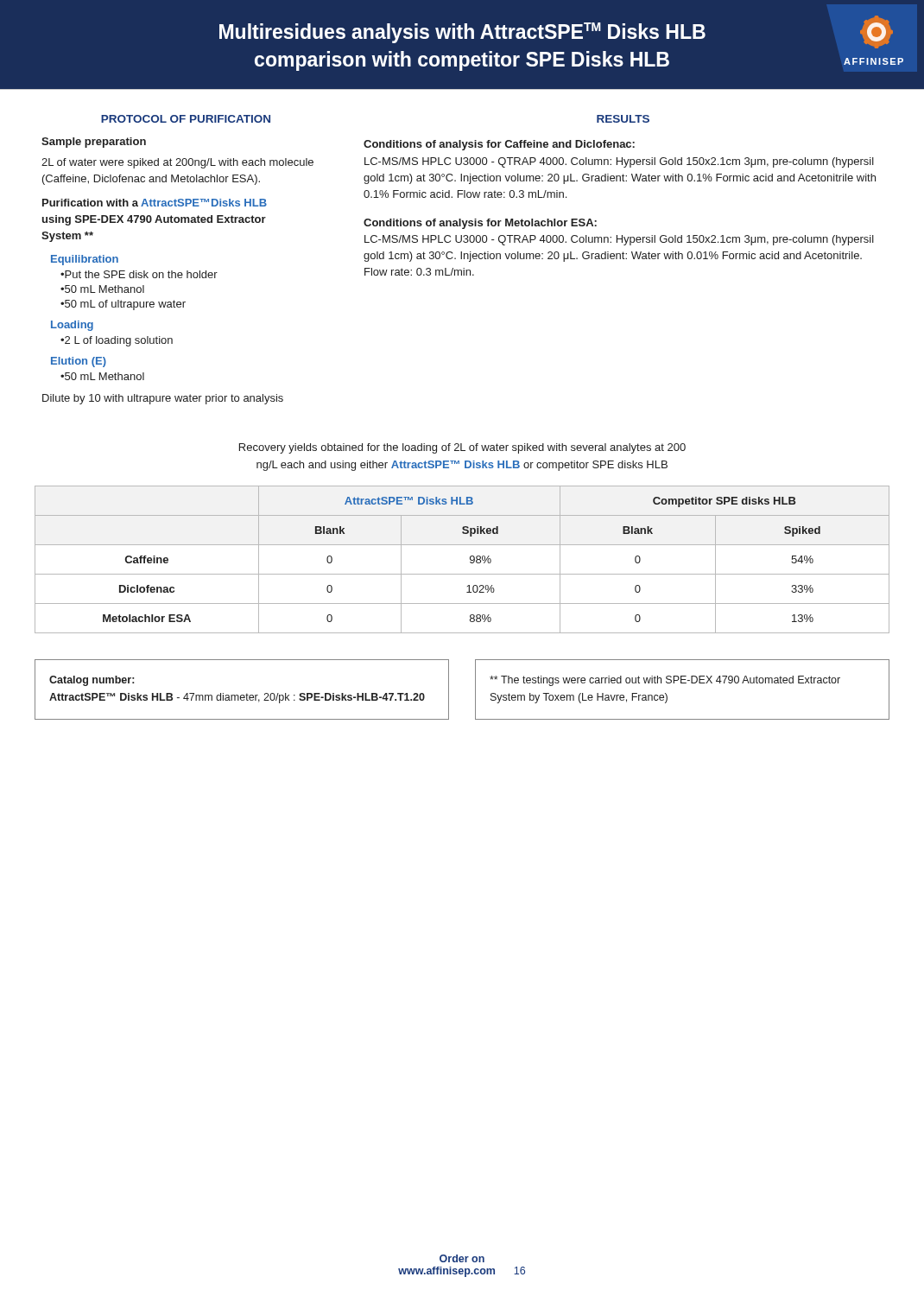
Task: Locate the section header that reads "PROTOCOL OF PURIFICATION"
Action: pyautogui.click(x=186, y=119)
